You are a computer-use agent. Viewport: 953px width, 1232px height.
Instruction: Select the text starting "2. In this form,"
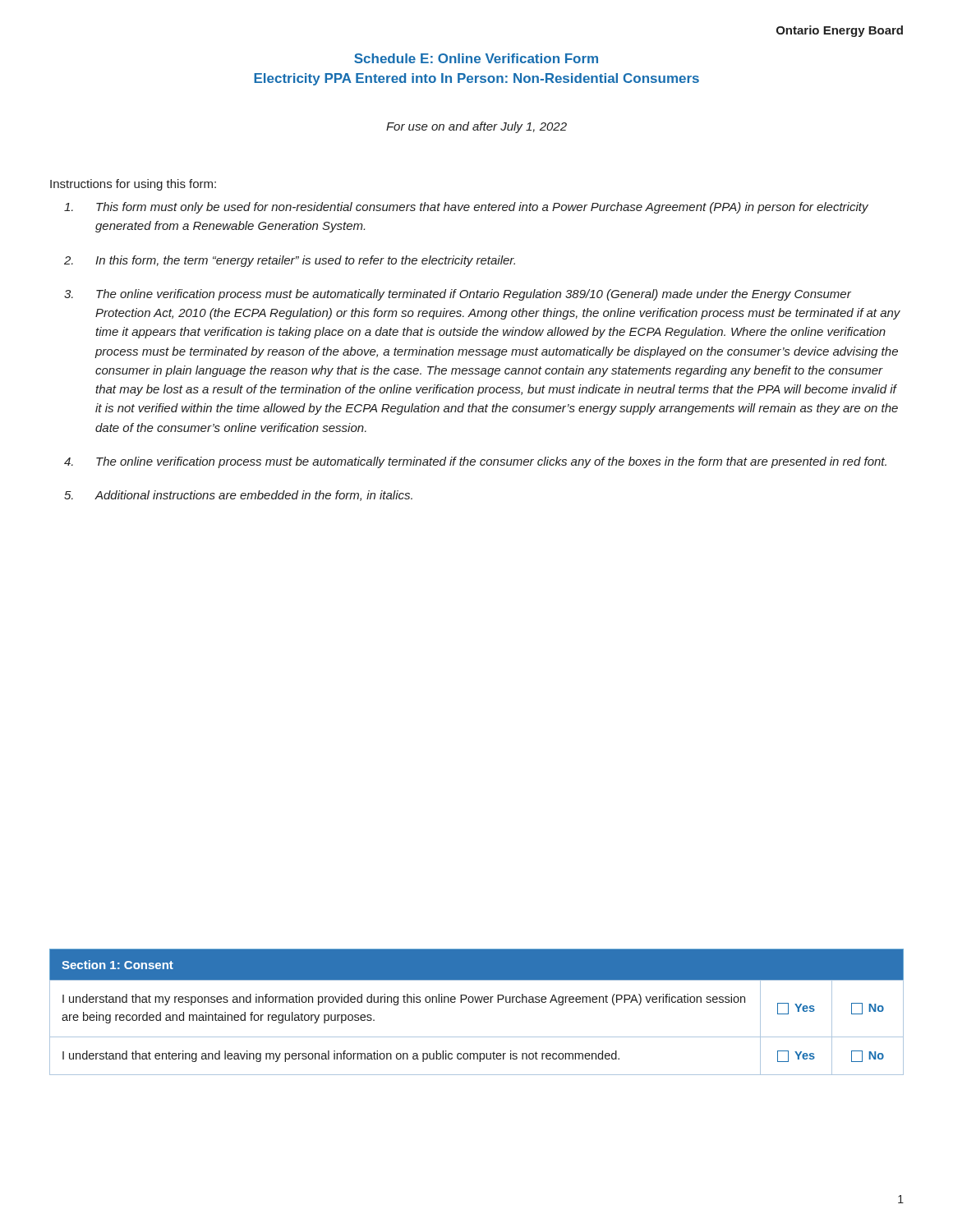pyautogui.click(x=476, y=260)
